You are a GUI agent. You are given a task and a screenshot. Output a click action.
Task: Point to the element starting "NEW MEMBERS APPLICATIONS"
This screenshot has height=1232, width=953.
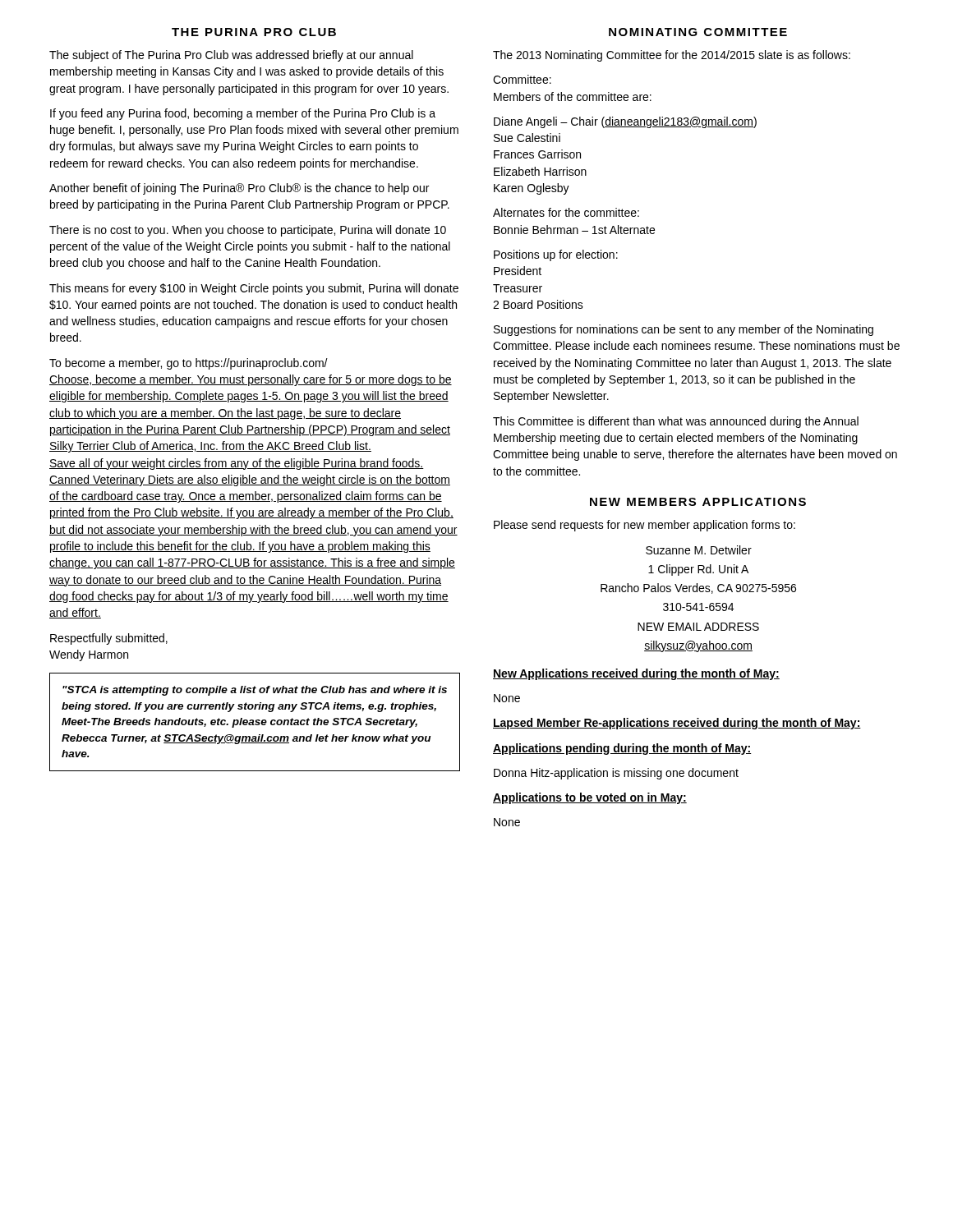698,501
